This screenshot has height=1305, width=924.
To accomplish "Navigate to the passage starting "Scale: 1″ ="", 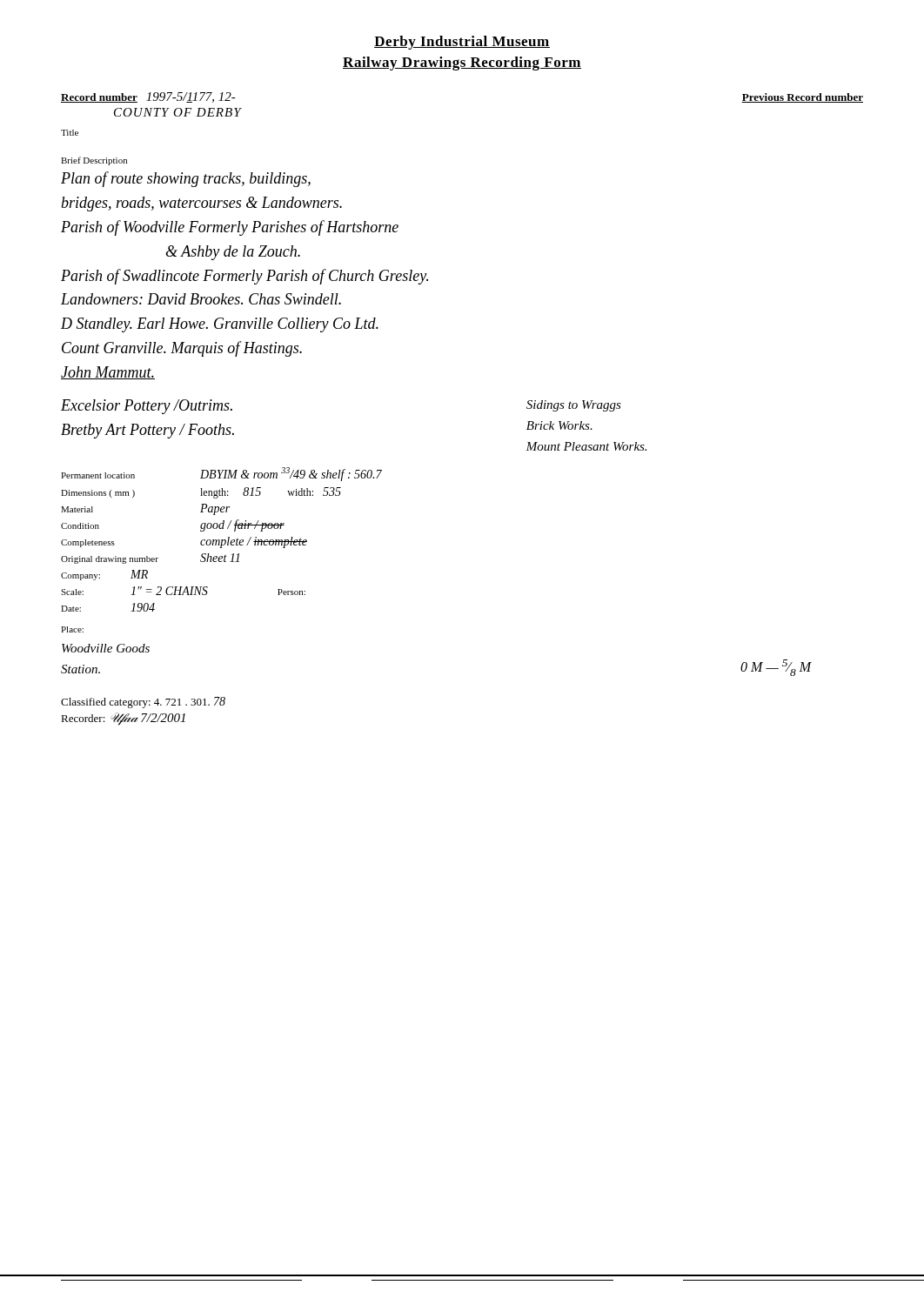I will (183, 591).
